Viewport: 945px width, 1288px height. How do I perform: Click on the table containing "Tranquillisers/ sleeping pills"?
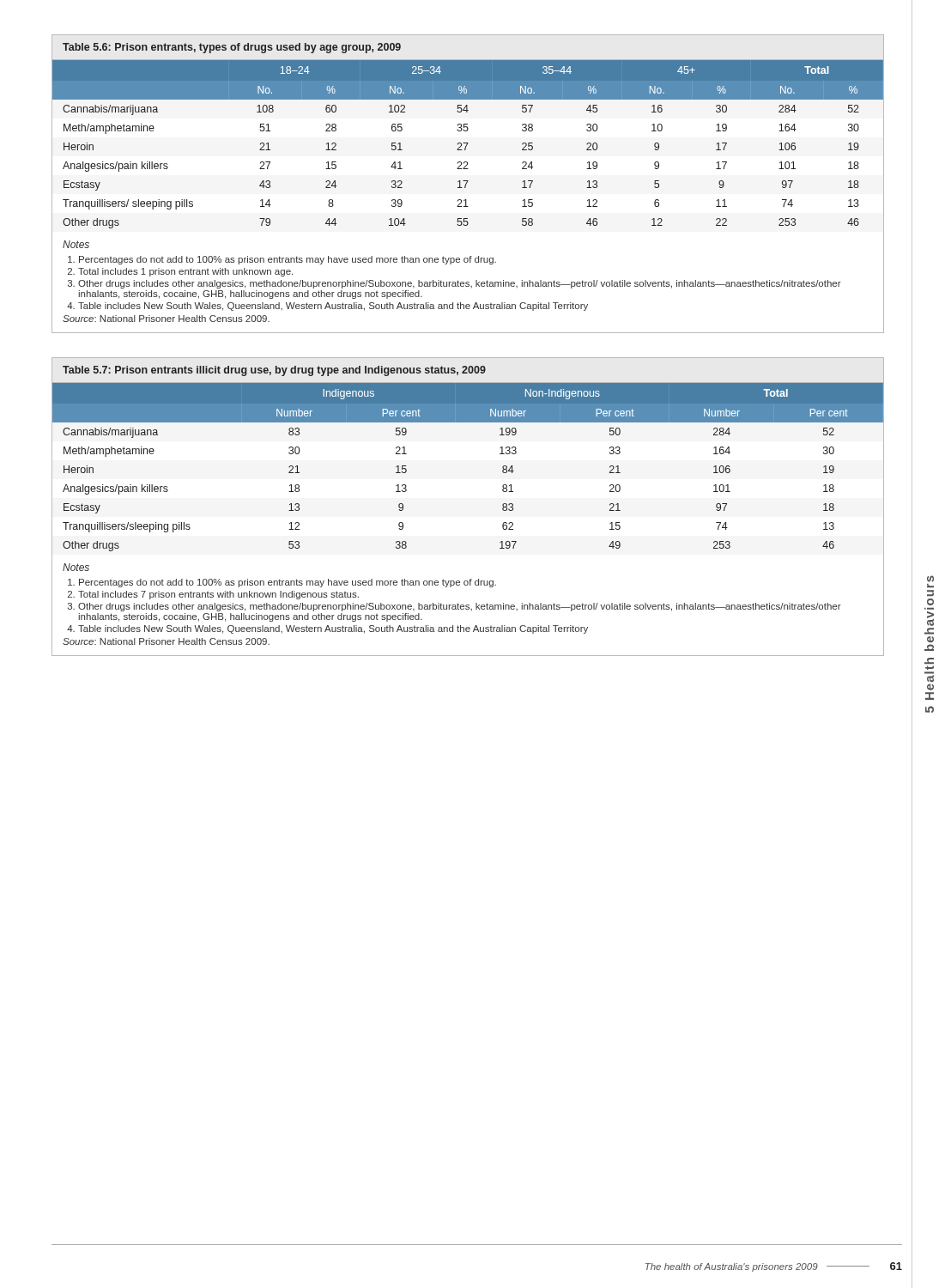(x=468, y=184)
